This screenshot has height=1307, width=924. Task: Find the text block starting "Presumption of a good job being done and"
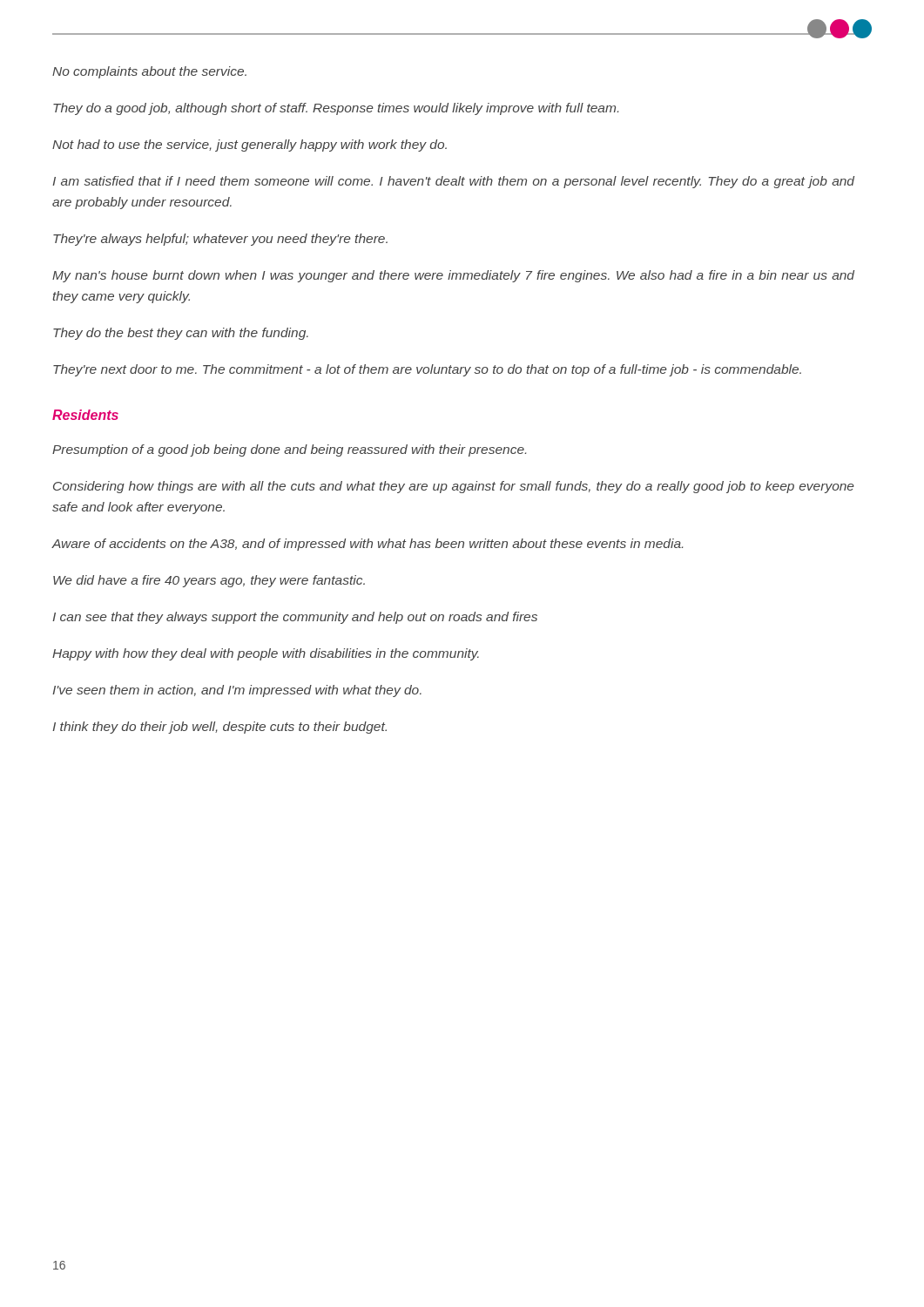(x=290, y=449)
